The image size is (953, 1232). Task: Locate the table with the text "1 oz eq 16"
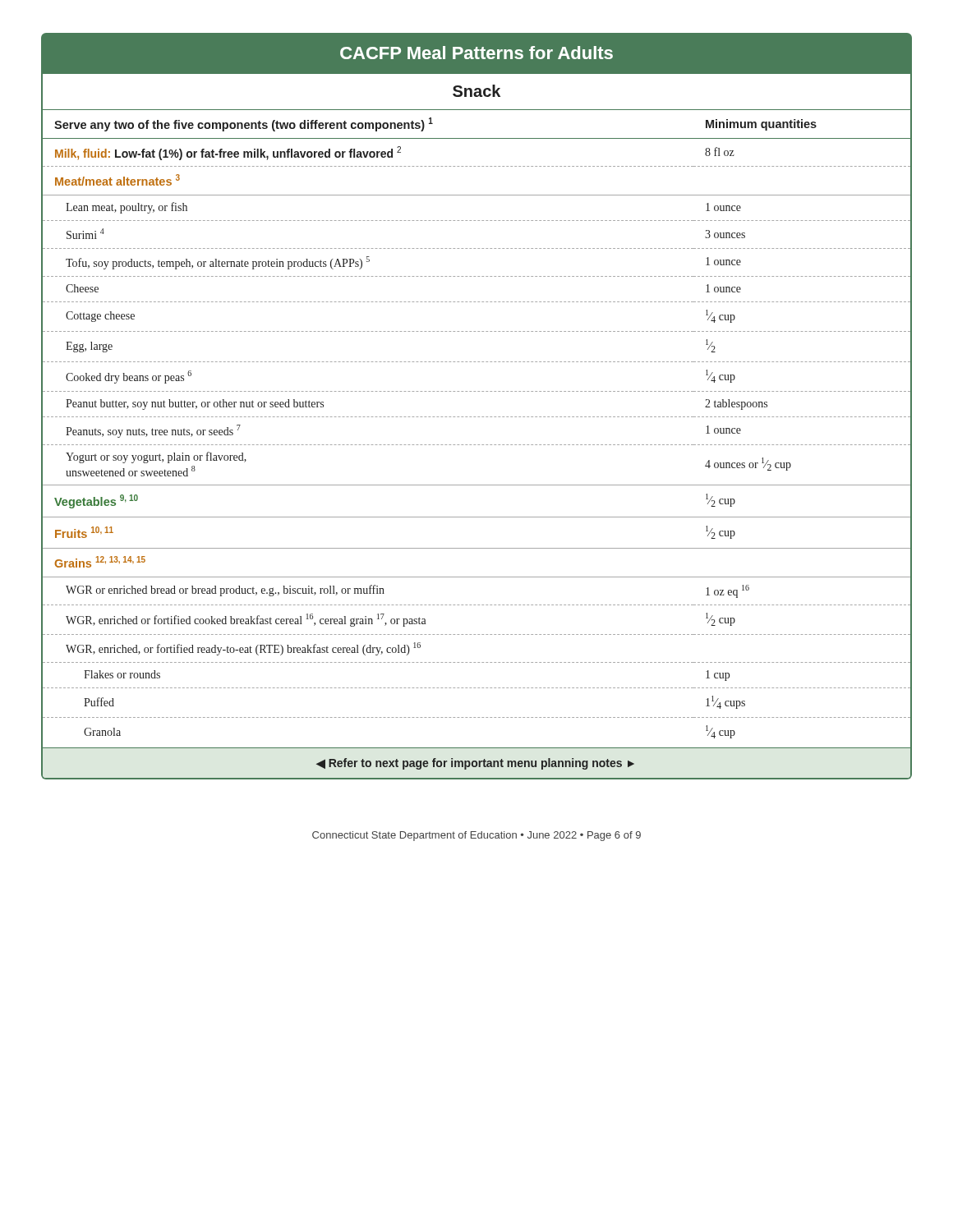[x=476, y=427]
